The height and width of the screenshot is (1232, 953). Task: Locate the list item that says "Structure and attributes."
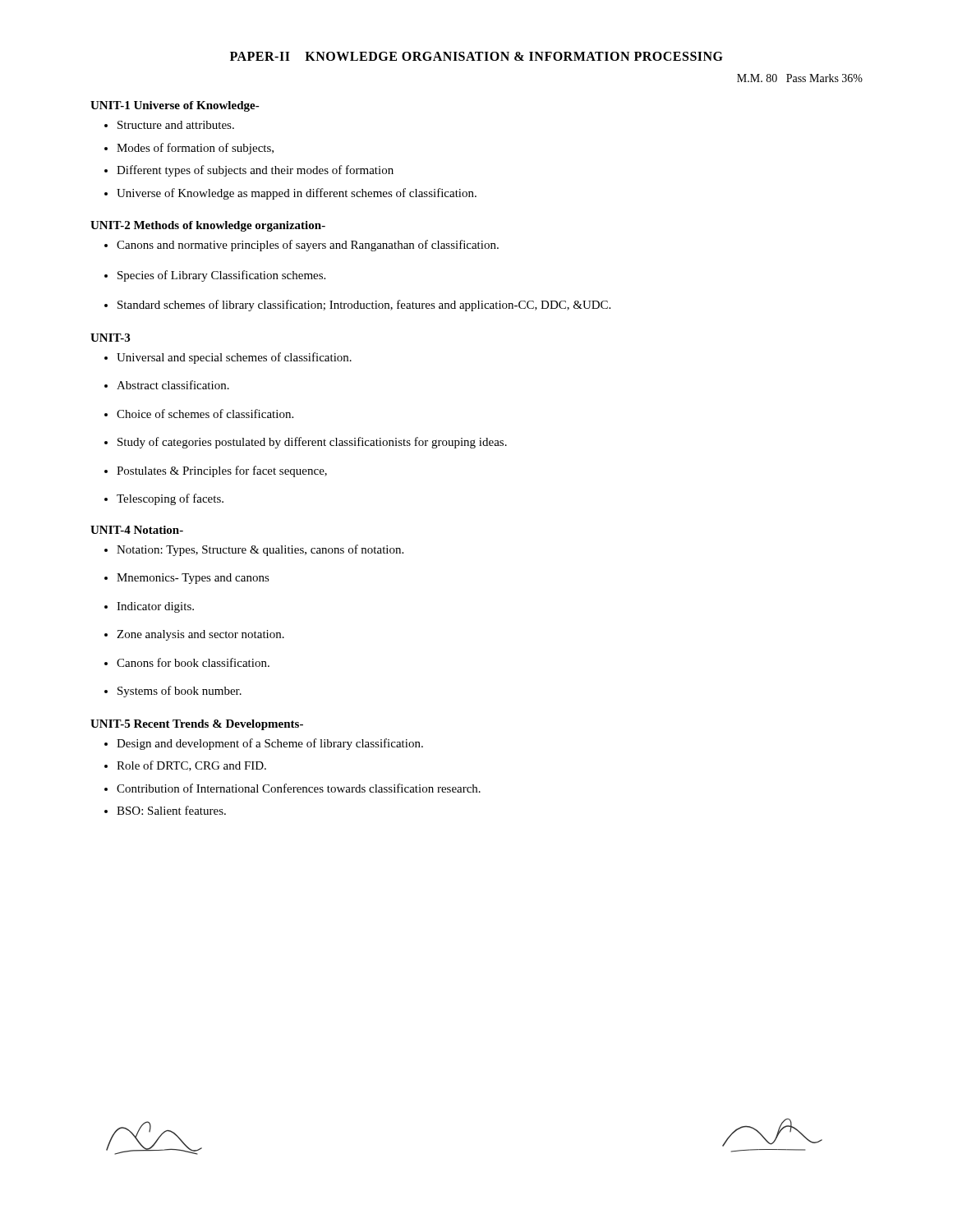coord(176,125)
